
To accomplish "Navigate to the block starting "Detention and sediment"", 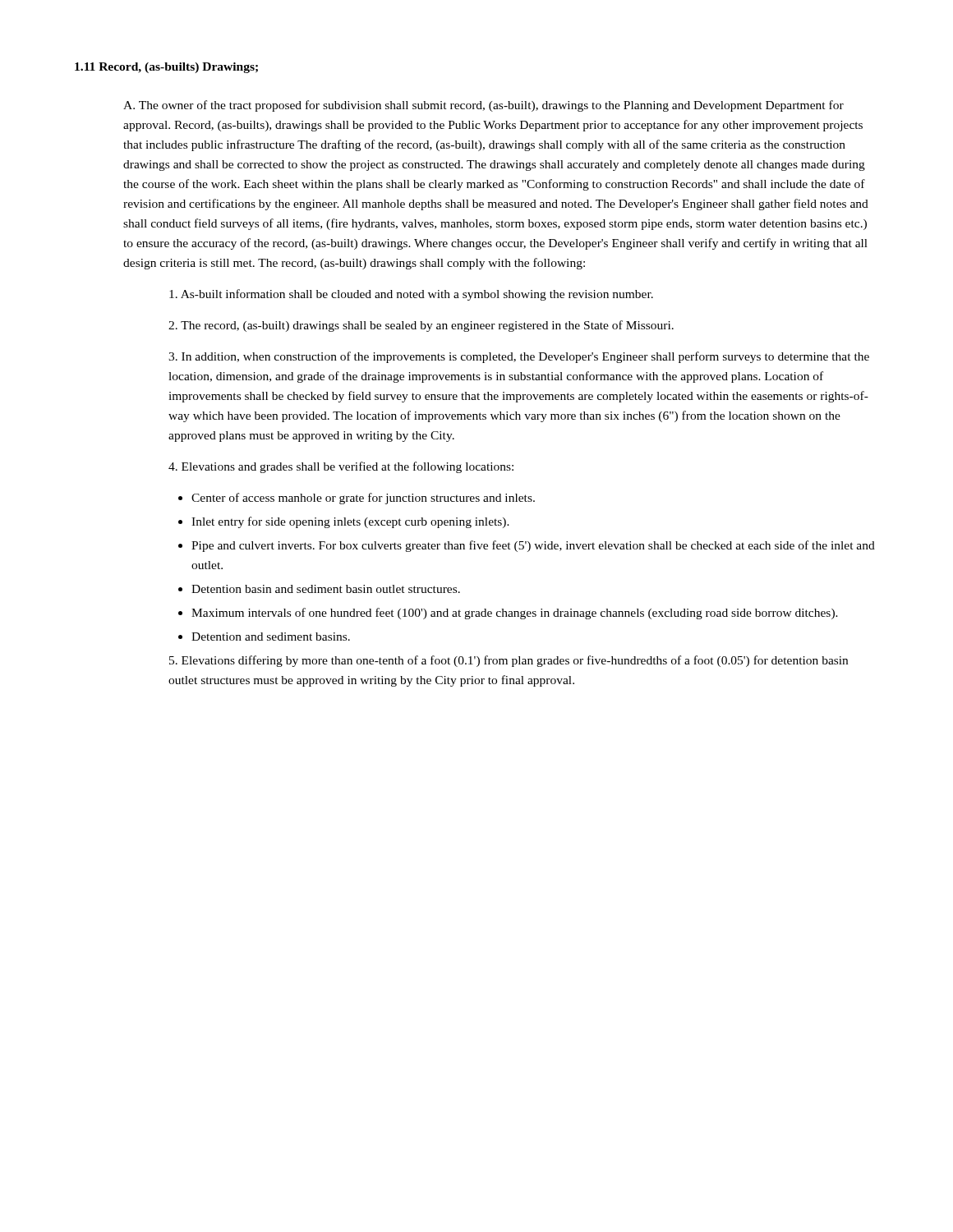I will pos(271,636).
